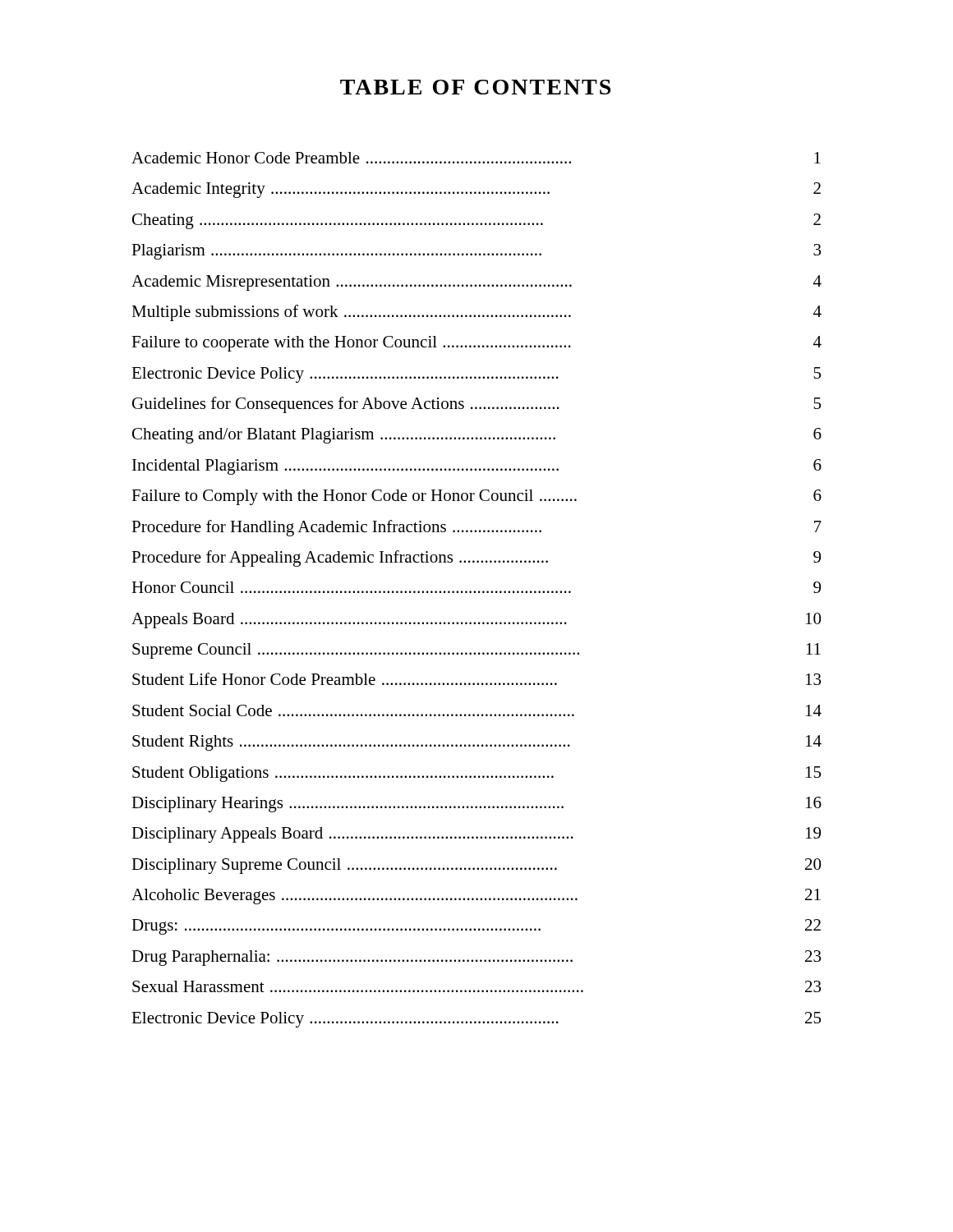Find "TABLE OF CONTENTS" on this page
953x1232 pixels.
(476, 87)
